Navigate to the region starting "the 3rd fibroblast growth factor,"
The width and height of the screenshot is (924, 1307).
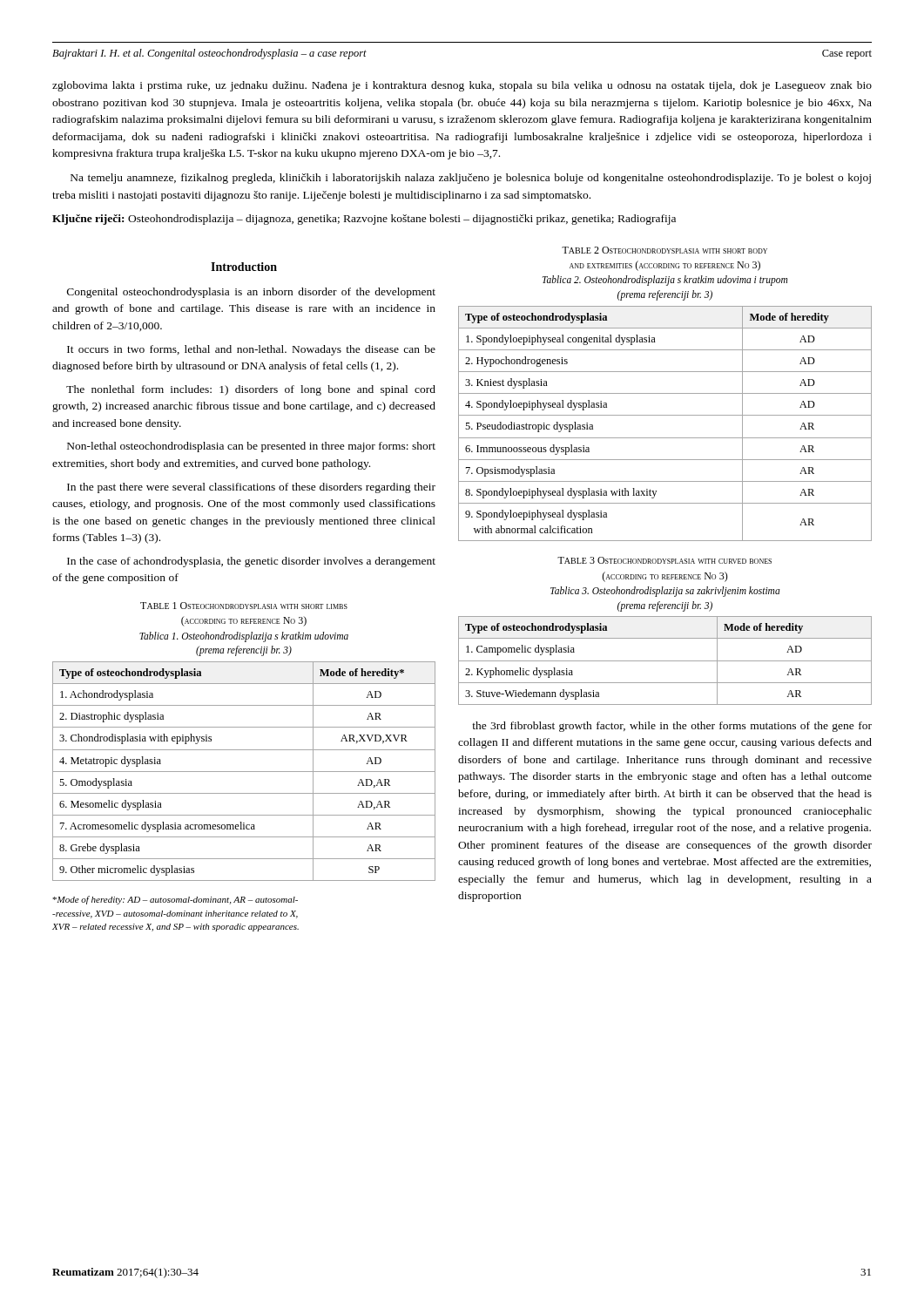(x=665, y=810)
